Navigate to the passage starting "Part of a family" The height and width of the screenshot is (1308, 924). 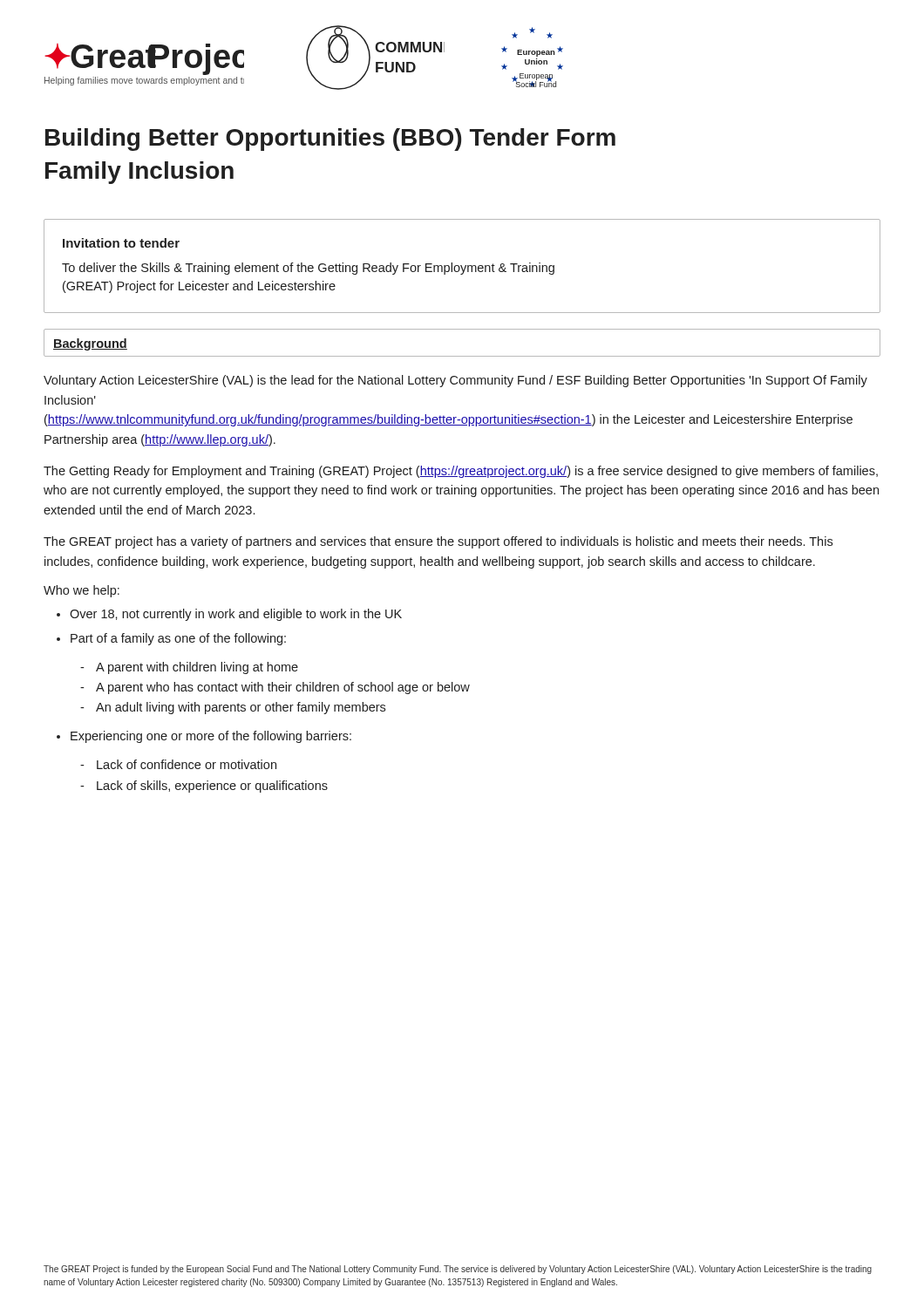click(x=178, y=638)
